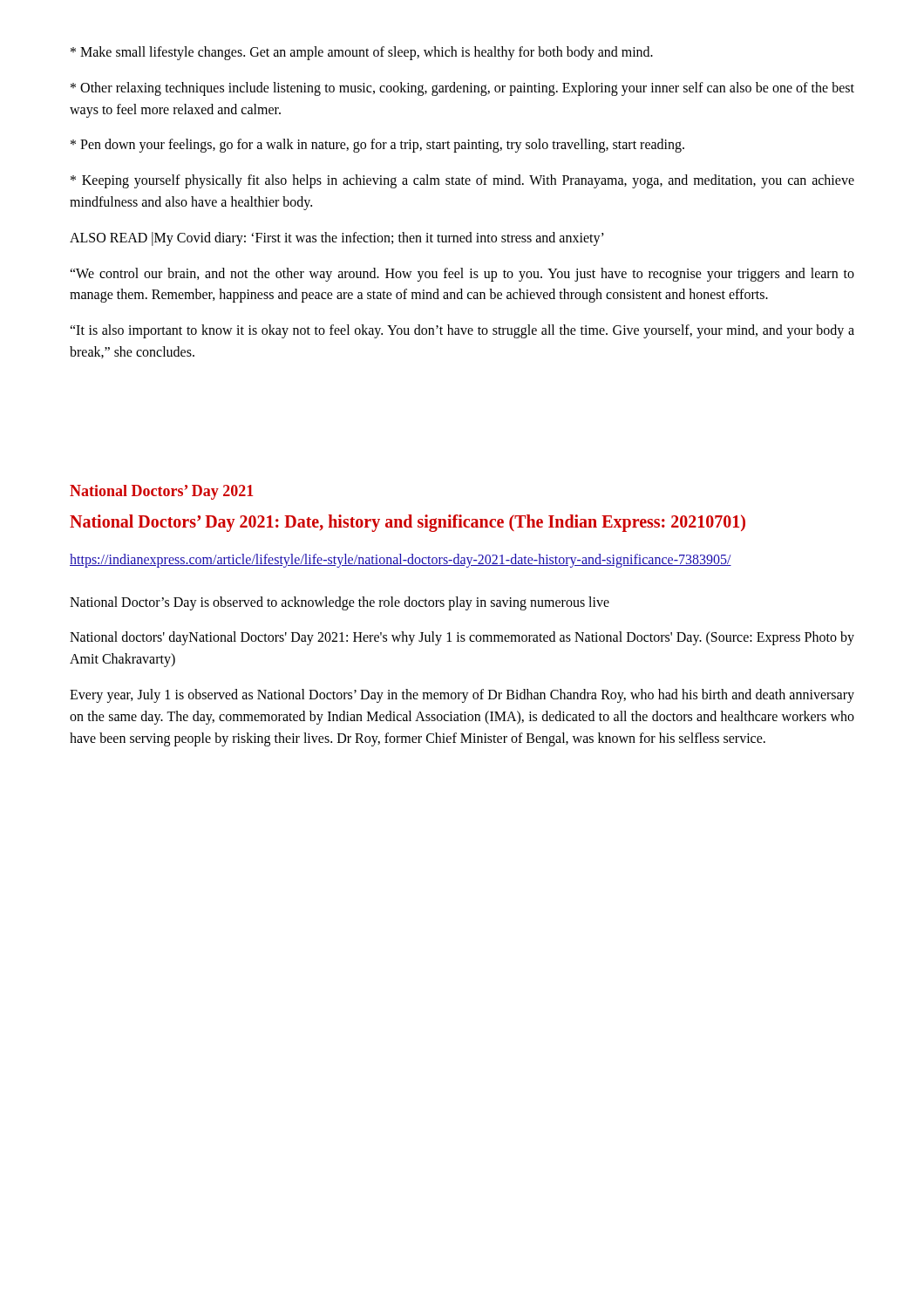Image resolution: width=924 pixels, height=1308 pixels.
Task: Where is the passage that starts "“We control our brain, and not"?
Action: click(462, 284)
